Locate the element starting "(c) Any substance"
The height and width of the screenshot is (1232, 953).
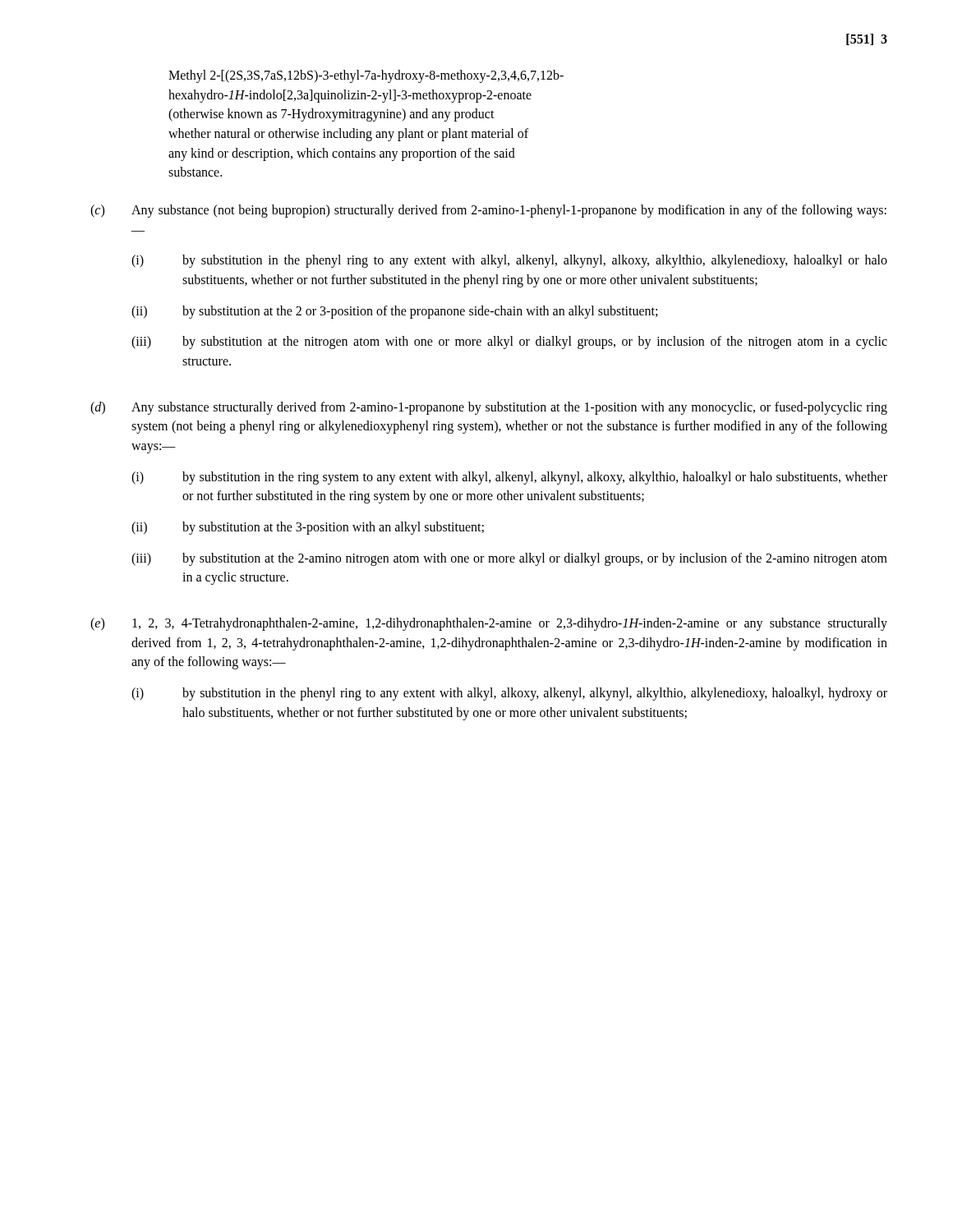(489, 291)
